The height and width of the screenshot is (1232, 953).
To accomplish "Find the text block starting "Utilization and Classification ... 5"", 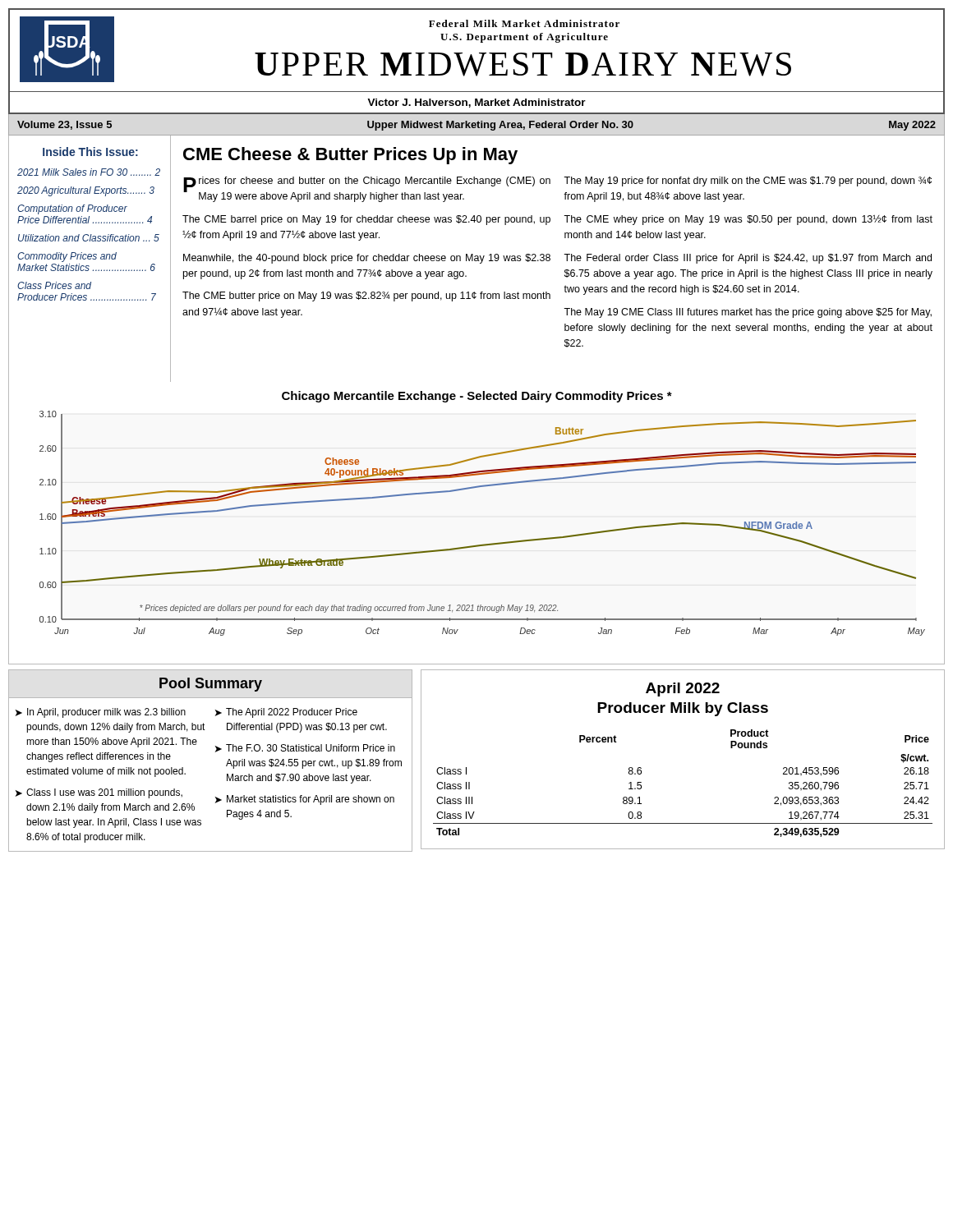I will [x=88, y=238].
